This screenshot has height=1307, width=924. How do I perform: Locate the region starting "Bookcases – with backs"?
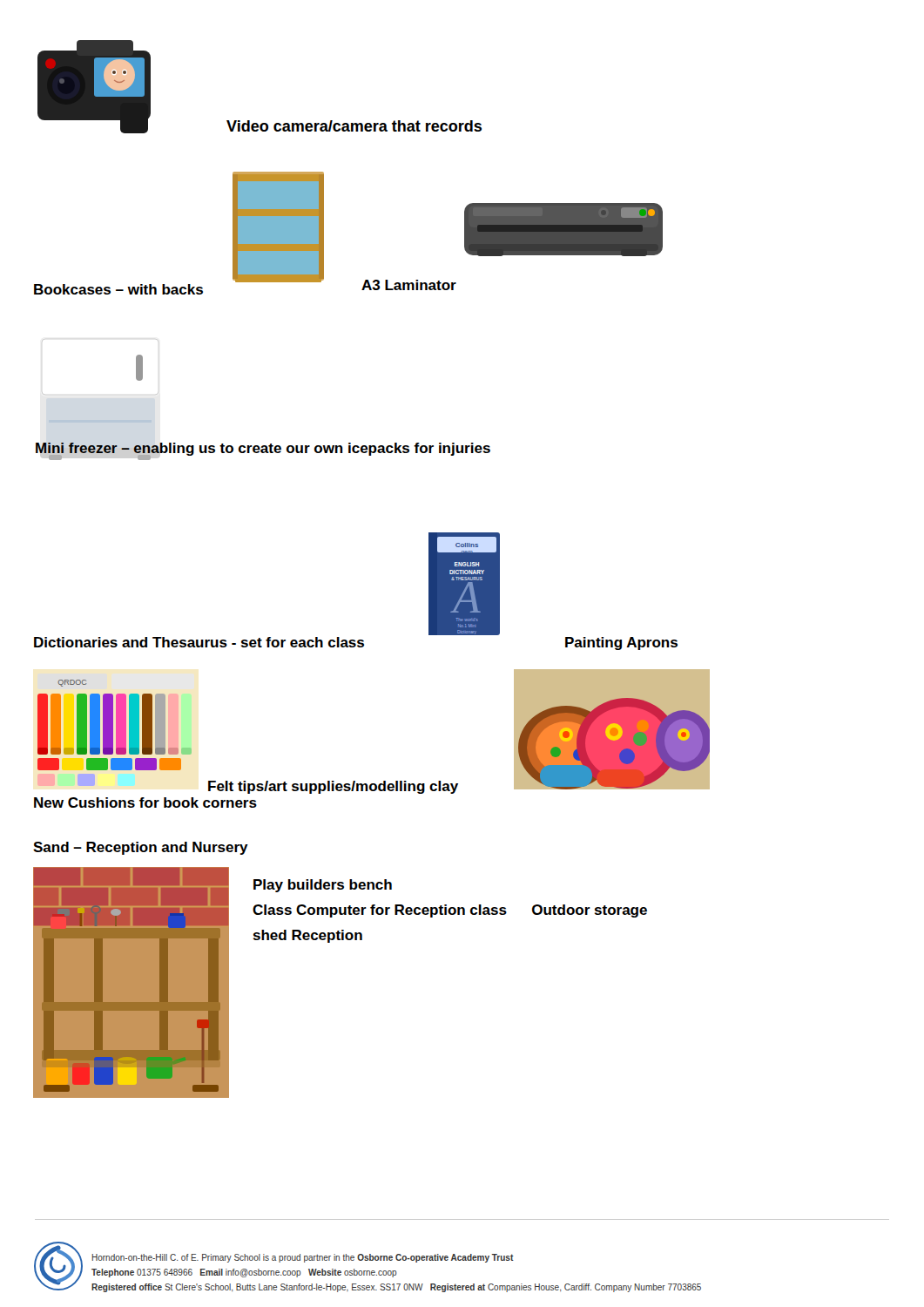[x=118, y=290]
